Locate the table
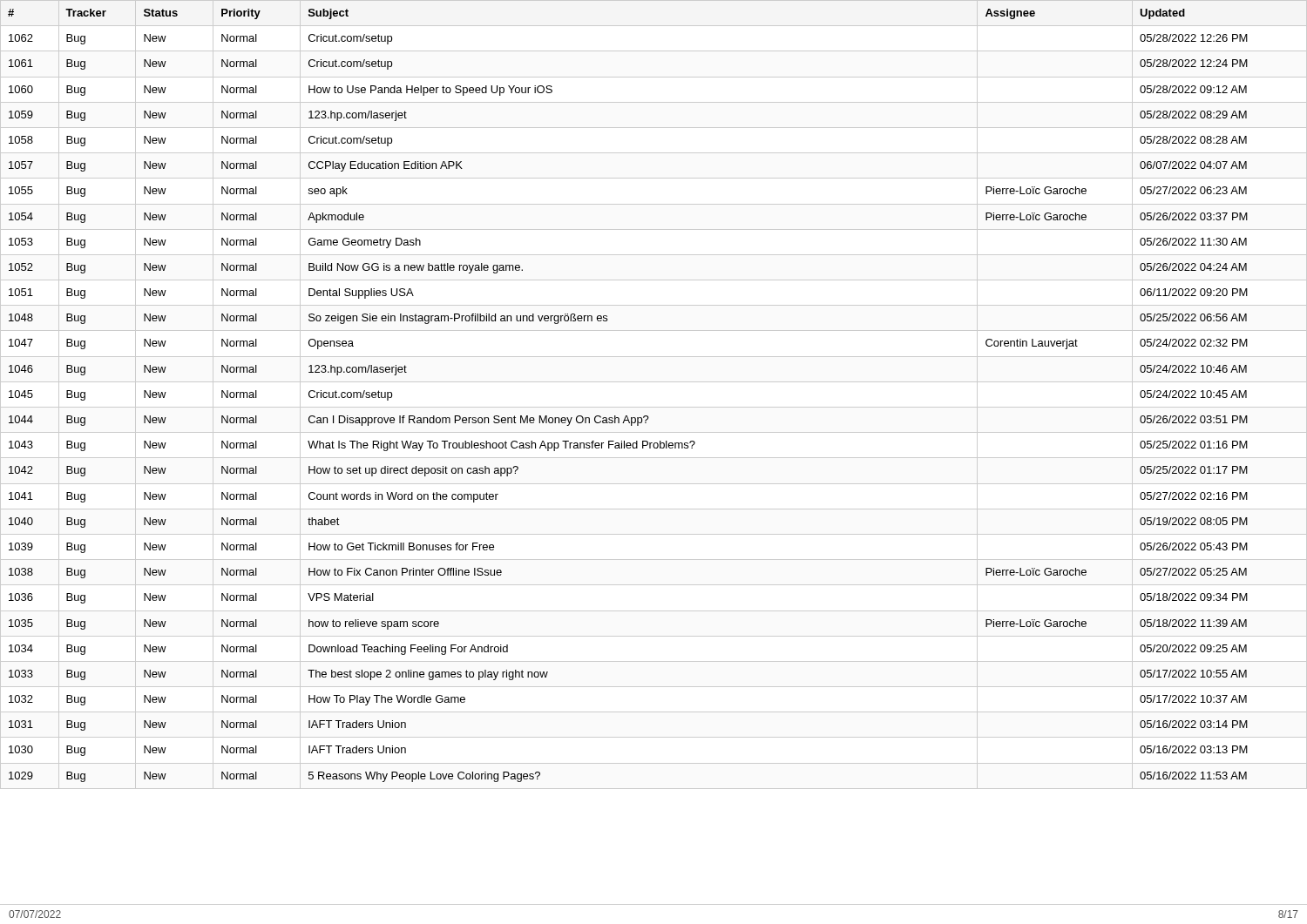This screenshot has width=1307, height=924. pos(654,452)
